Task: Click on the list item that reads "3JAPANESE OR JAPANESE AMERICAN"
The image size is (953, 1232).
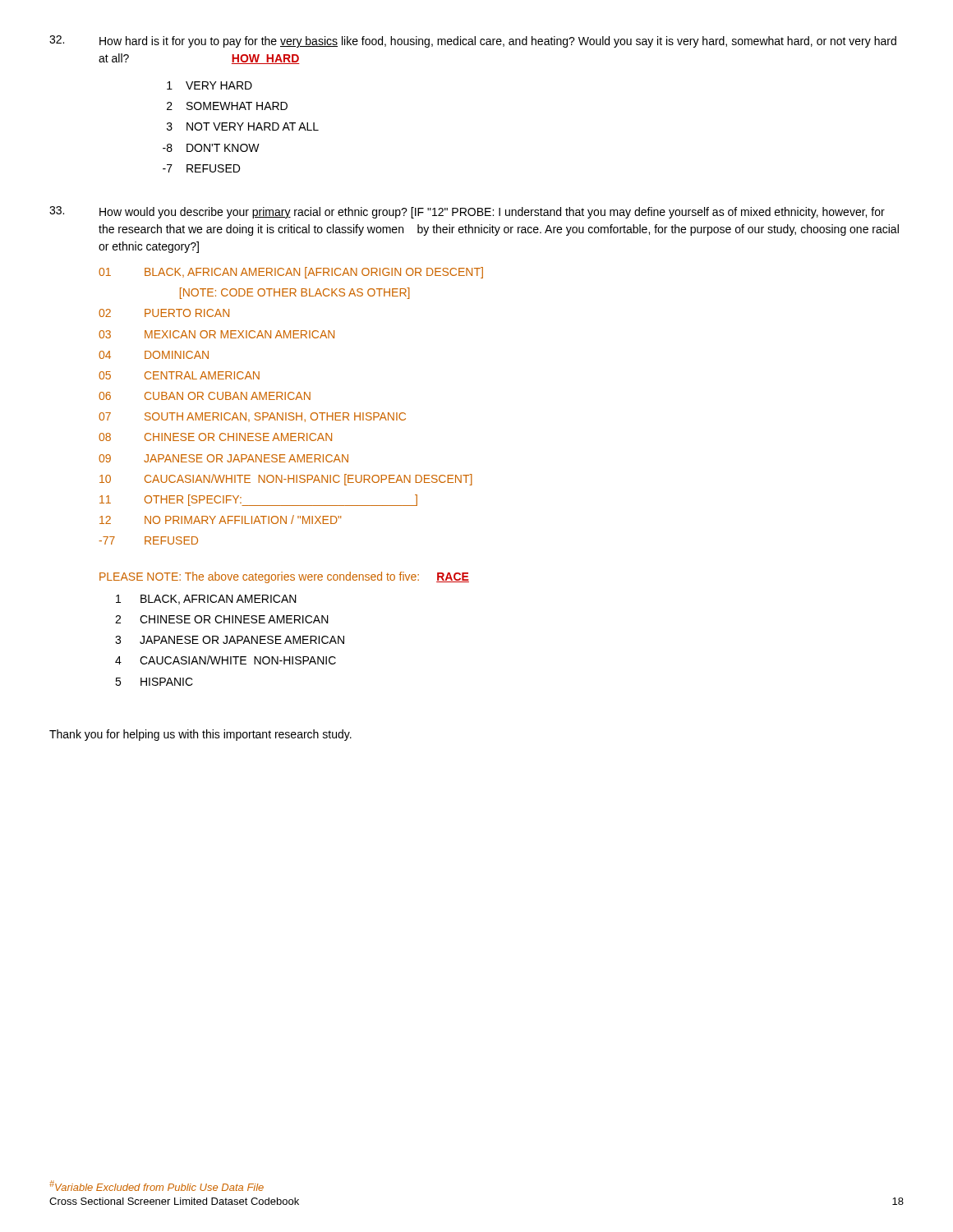Action: coord(230,640)
